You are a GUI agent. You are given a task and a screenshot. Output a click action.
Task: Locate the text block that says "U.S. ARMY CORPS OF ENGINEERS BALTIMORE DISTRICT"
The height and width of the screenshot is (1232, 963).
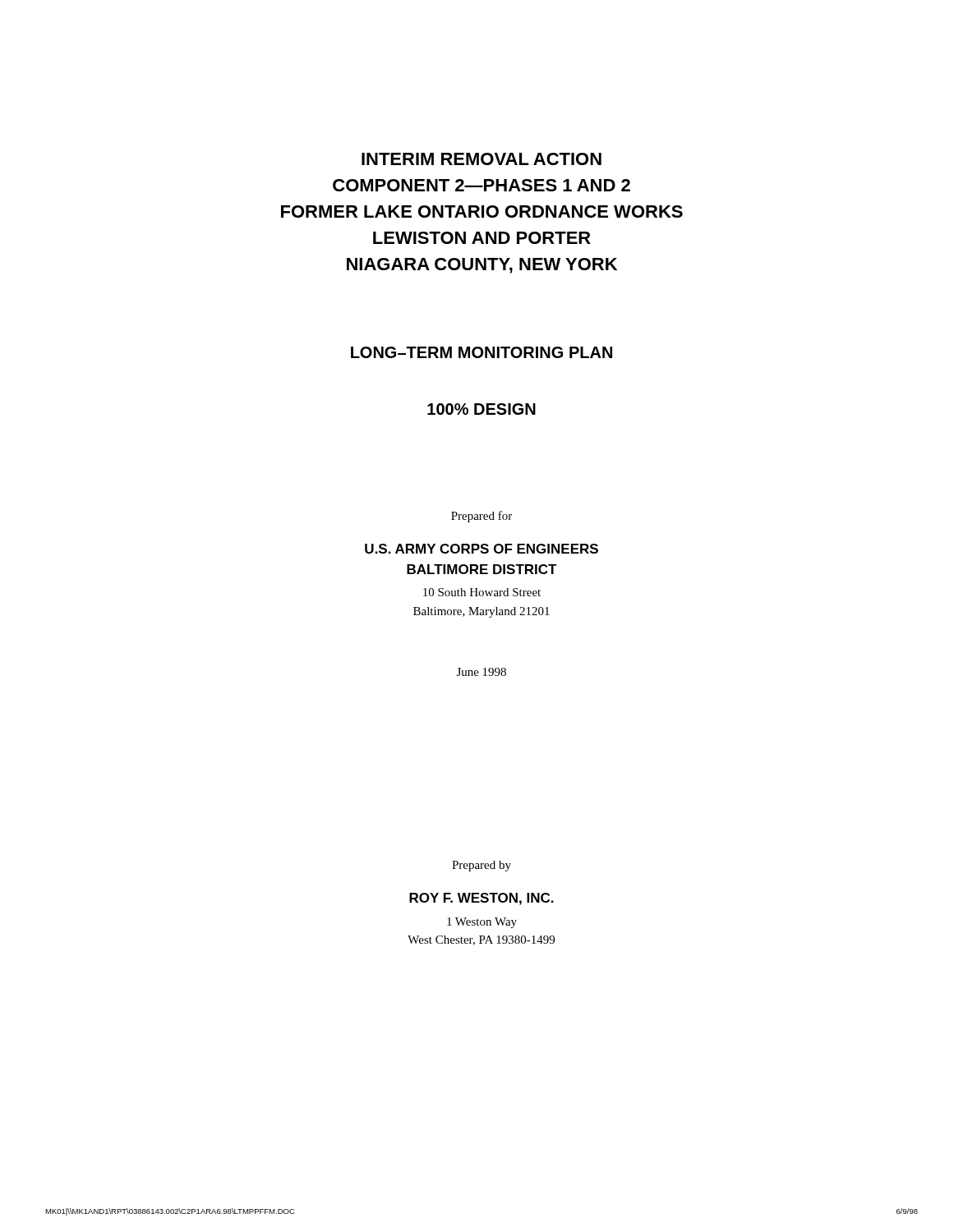[x=482, y=580]
